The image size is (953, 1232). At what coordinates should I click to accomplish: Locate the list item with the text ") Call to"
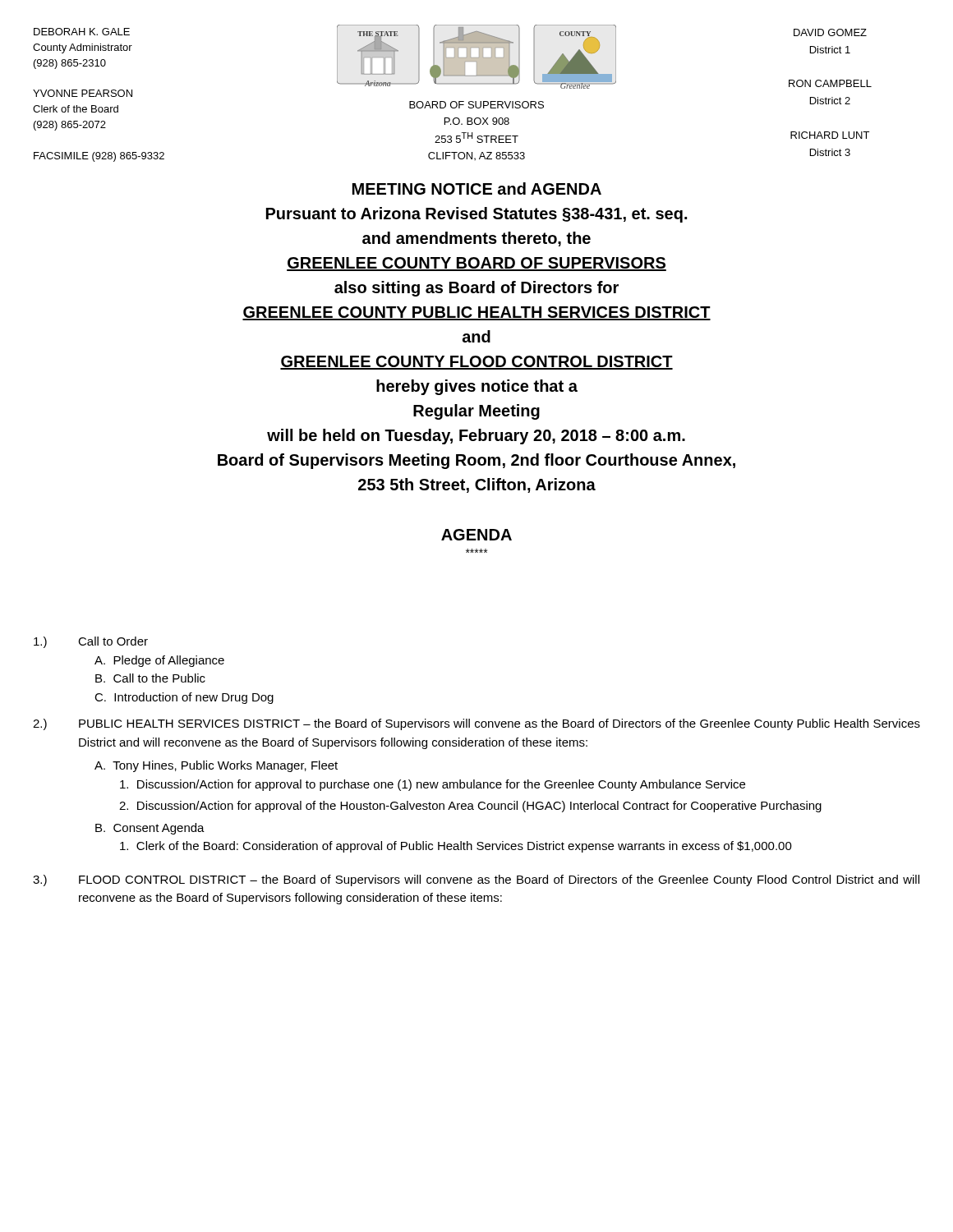tap(91, 642)
